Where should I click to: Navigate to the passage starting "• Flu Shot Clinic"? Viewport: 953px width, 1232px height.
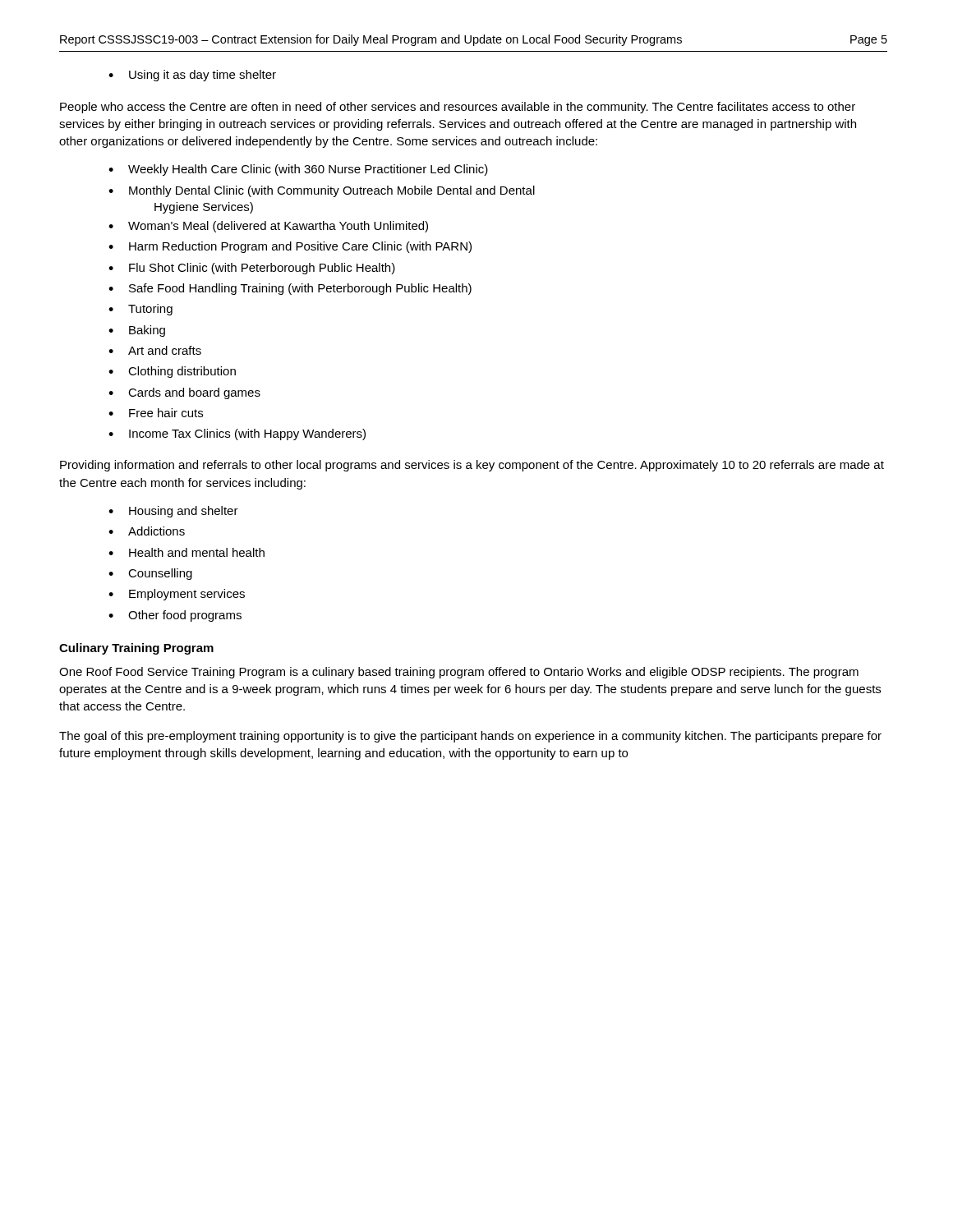click(252, 269)
